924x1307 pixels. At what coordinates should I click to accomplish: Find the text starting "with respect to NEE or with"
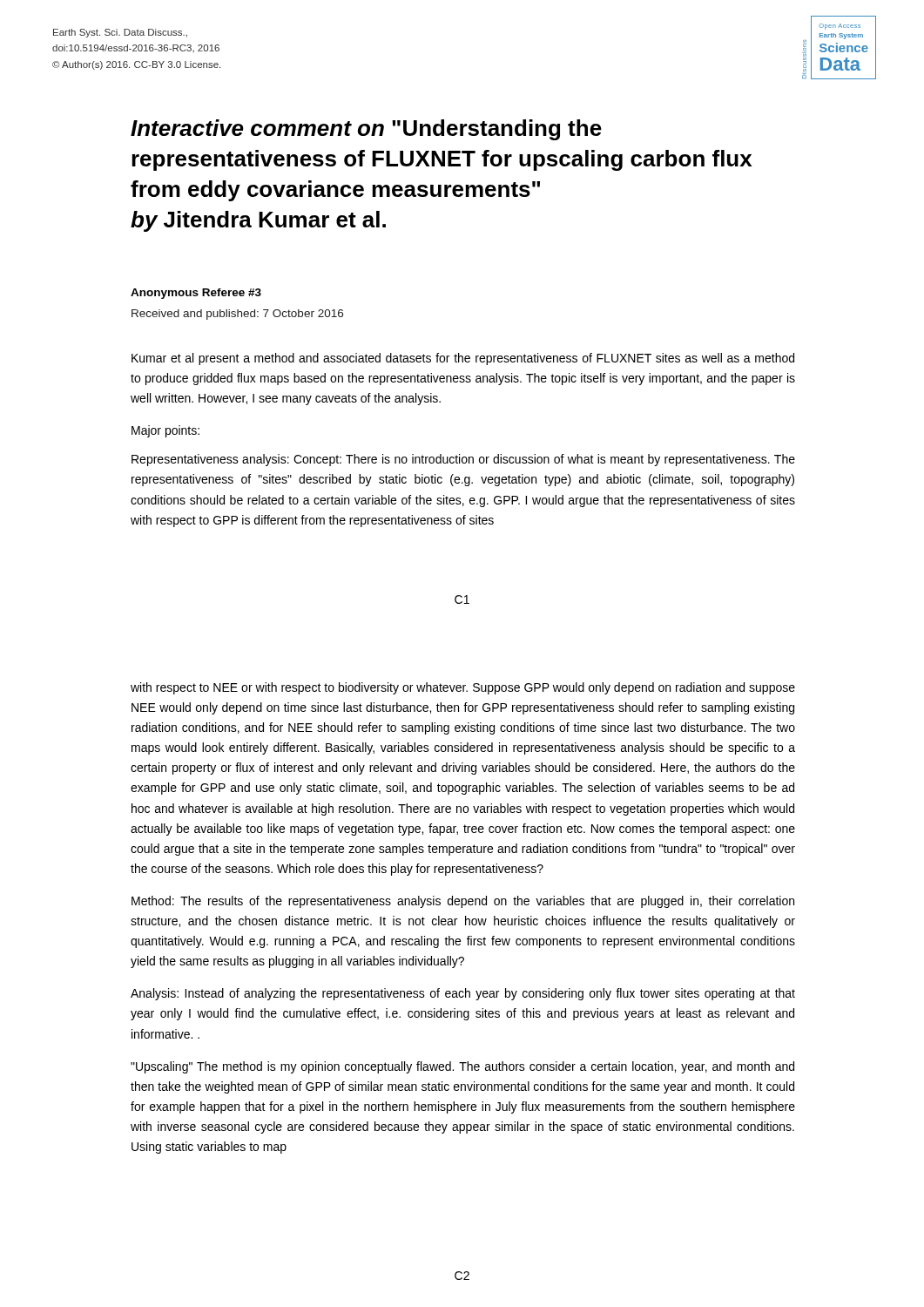tap(463, 778)
